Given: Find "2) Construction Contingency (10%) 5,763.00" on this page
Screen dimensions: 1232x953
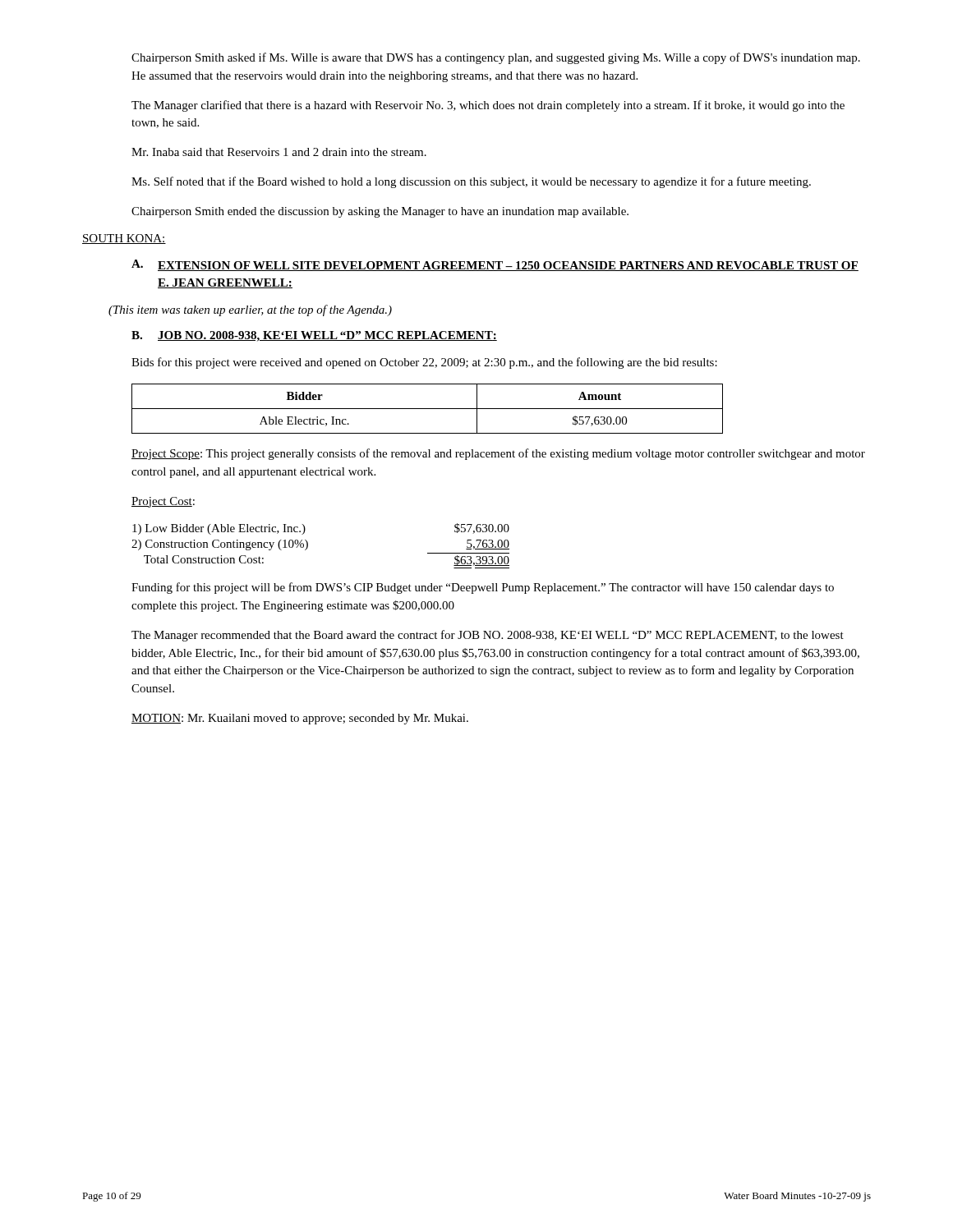Looking at the screenshot, I should point(214,547).
